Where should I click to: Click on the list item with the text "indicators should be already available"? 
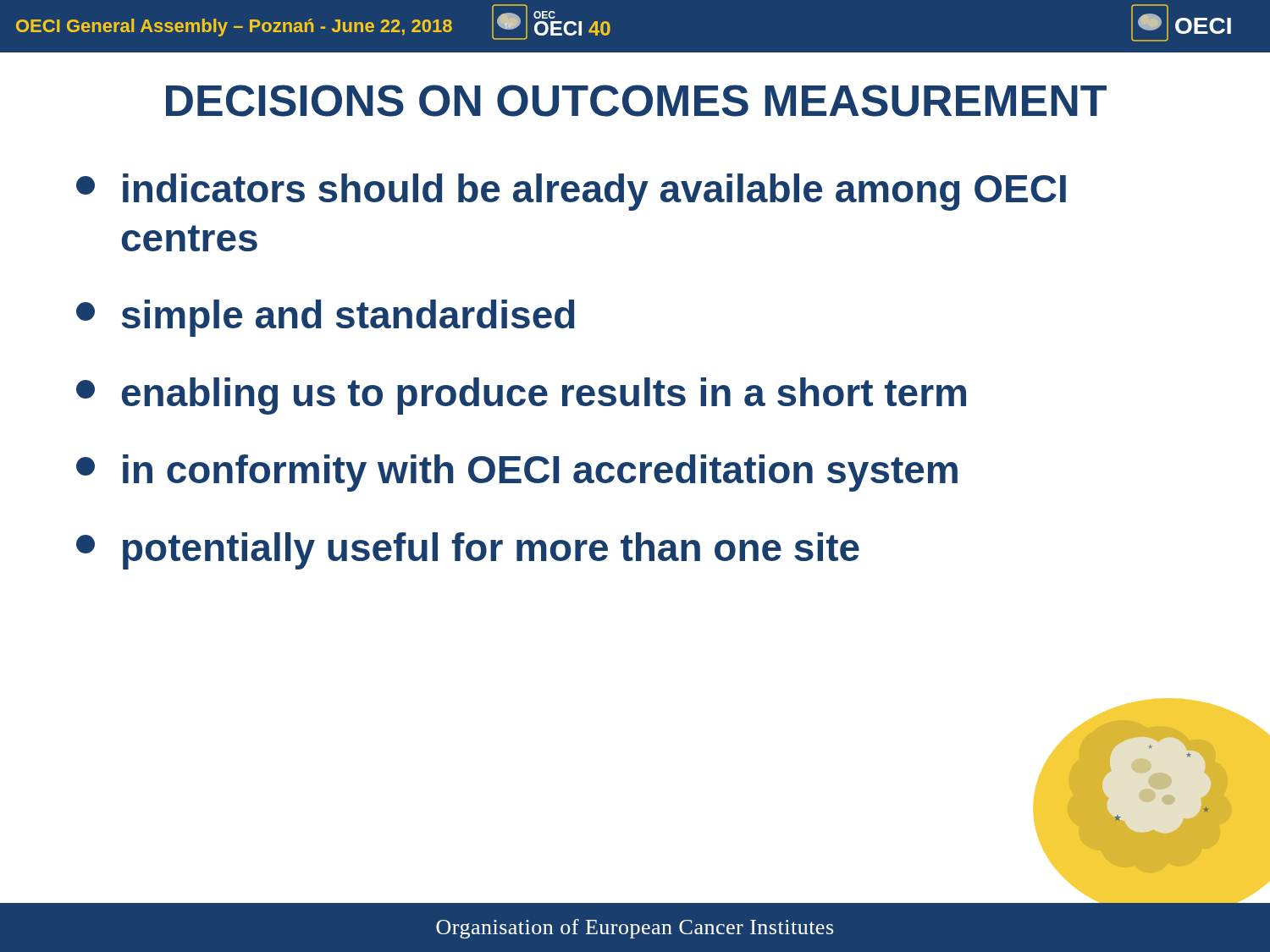(x=639, y=214)
